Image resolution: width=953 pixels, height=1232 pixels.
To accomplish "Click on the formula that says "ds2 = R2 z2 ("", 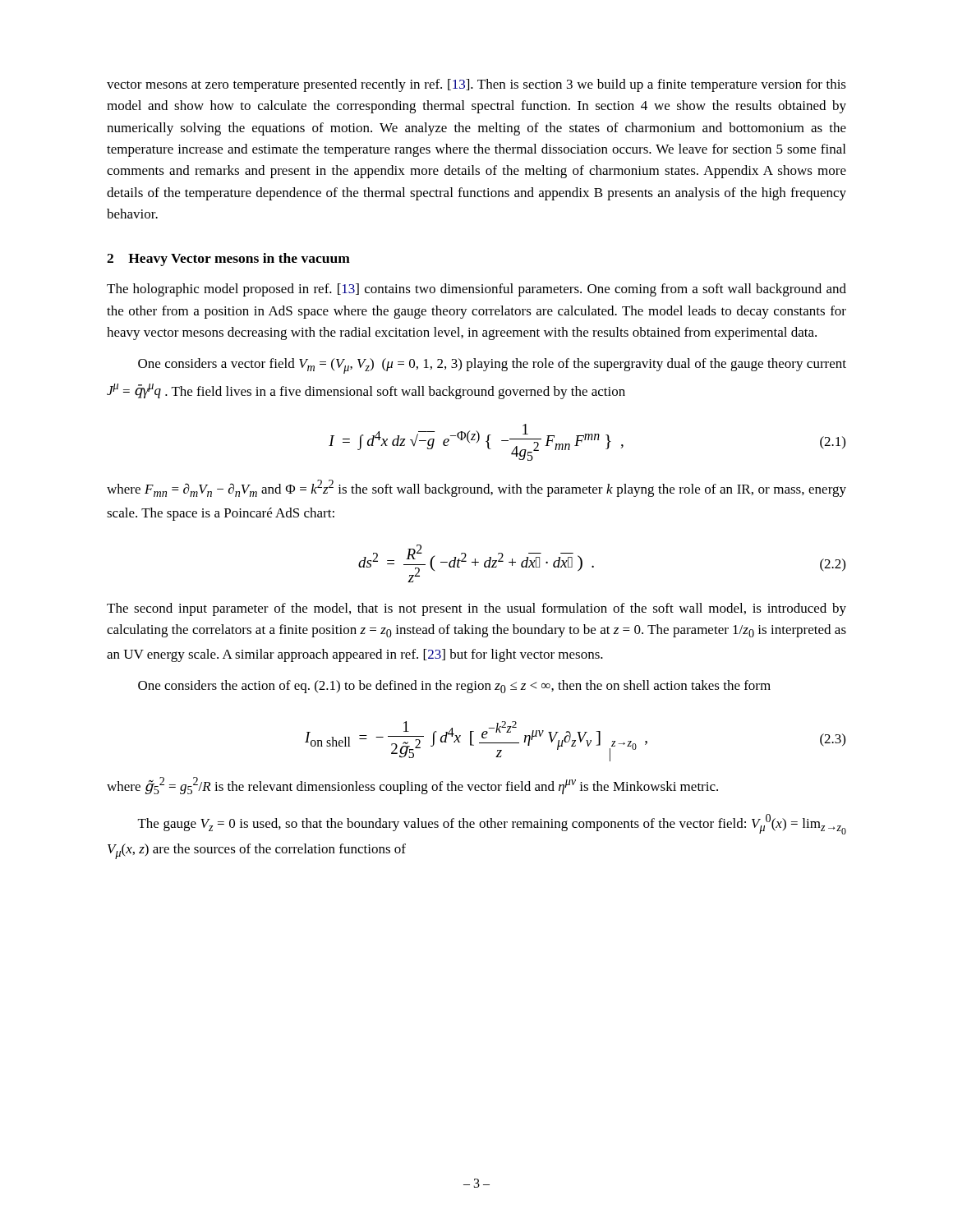I will [602, 564].
